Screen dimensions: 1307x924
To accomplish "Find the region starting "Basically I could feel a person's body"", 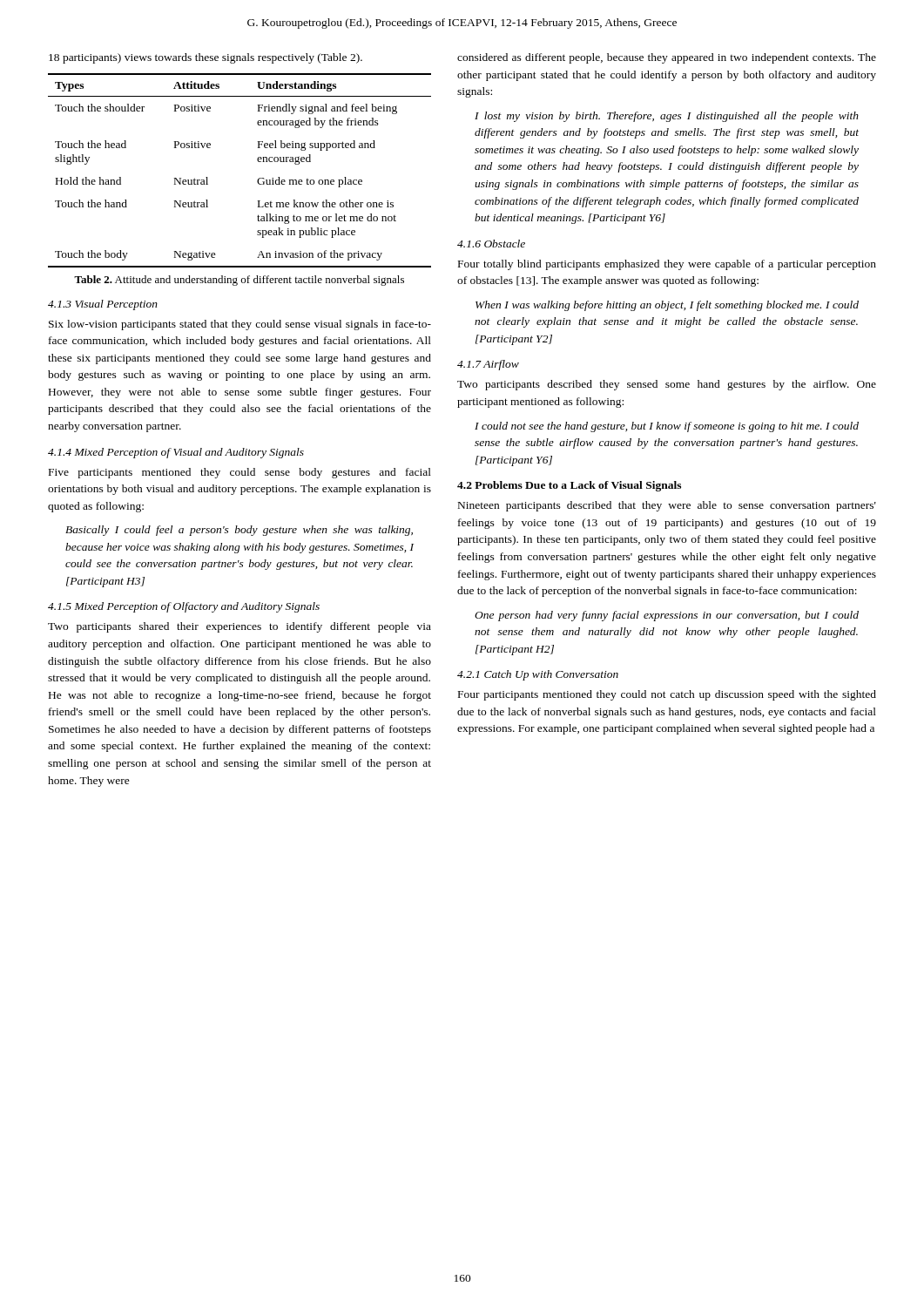I will tap(240, 555).
